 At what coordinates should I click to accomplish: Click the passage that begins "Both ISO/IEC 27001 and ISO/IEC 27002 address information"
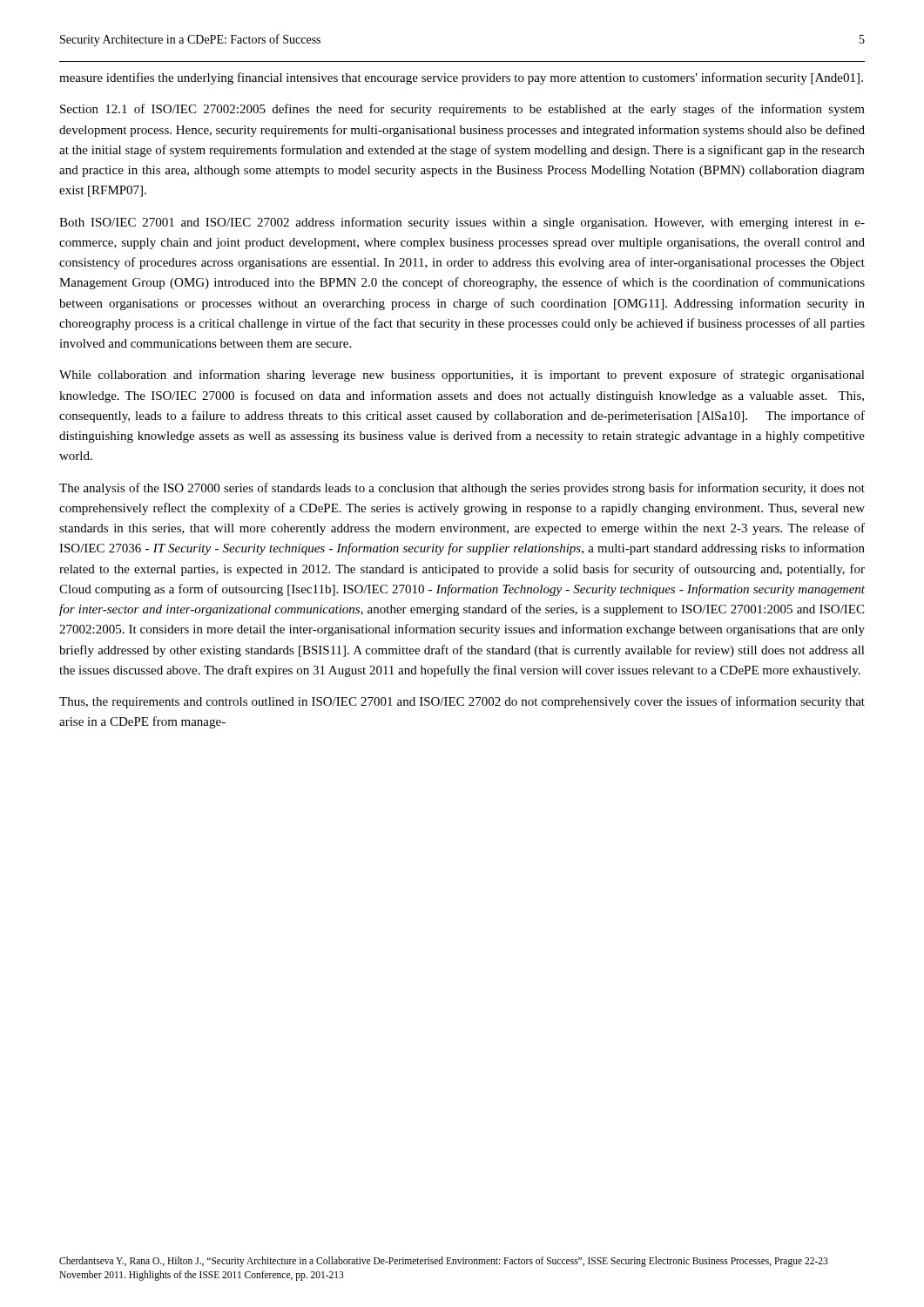tap(462, 283)
